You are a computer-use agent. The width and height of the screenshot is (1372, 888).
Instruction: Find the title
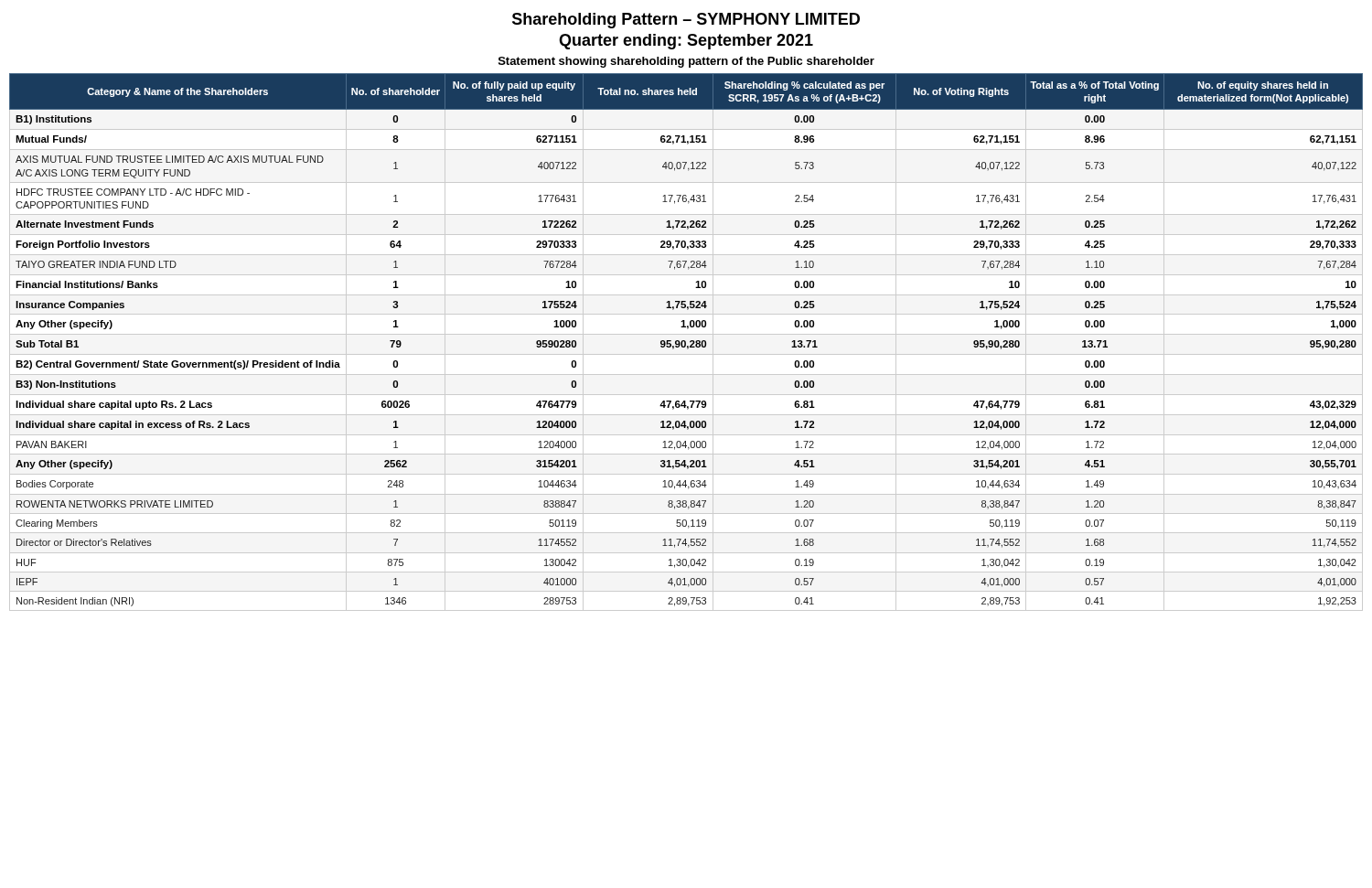686,31
